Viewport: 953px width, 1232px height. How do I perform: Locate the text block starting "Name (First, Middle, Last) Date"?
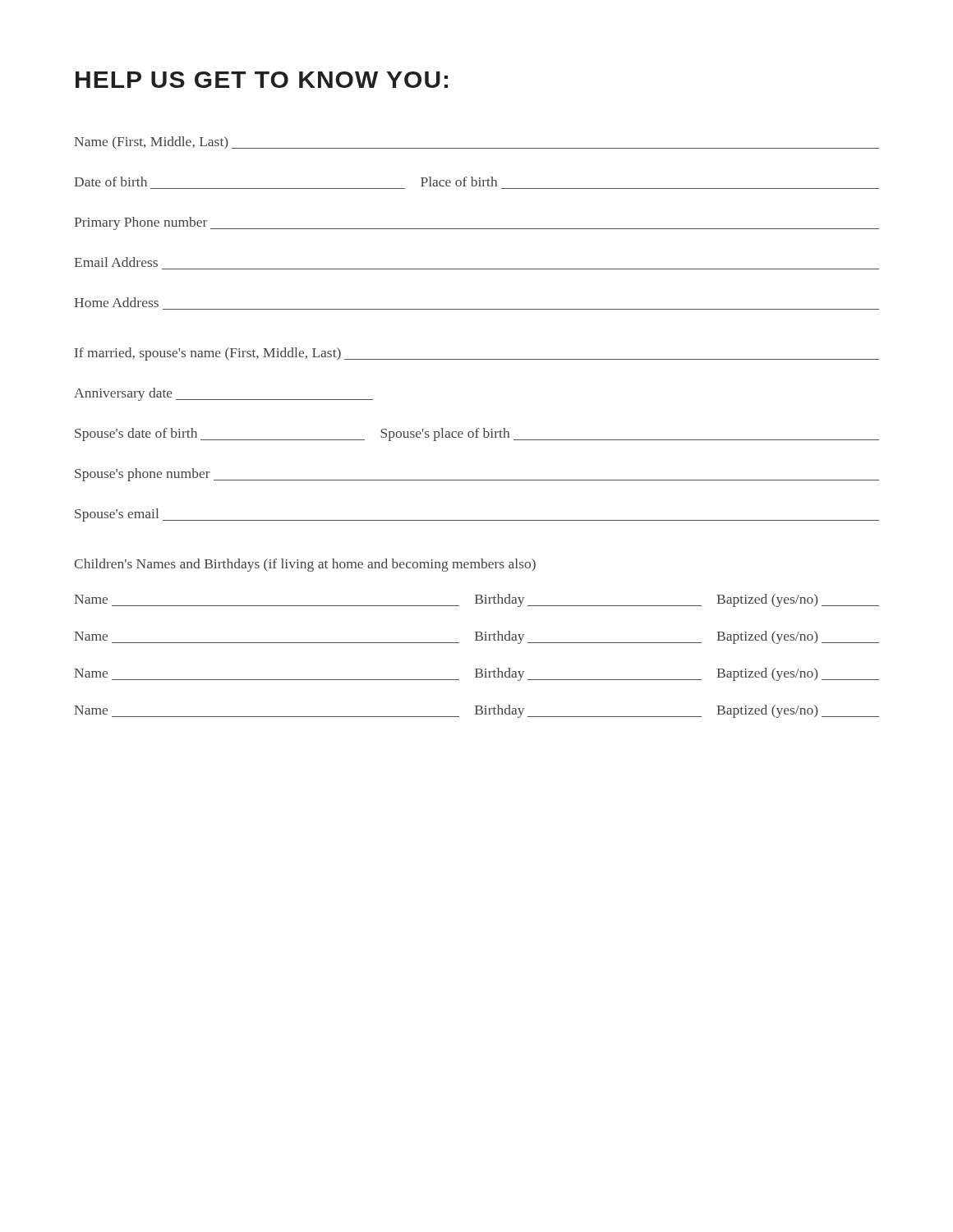pyautogui.click(x=476, y=222)
